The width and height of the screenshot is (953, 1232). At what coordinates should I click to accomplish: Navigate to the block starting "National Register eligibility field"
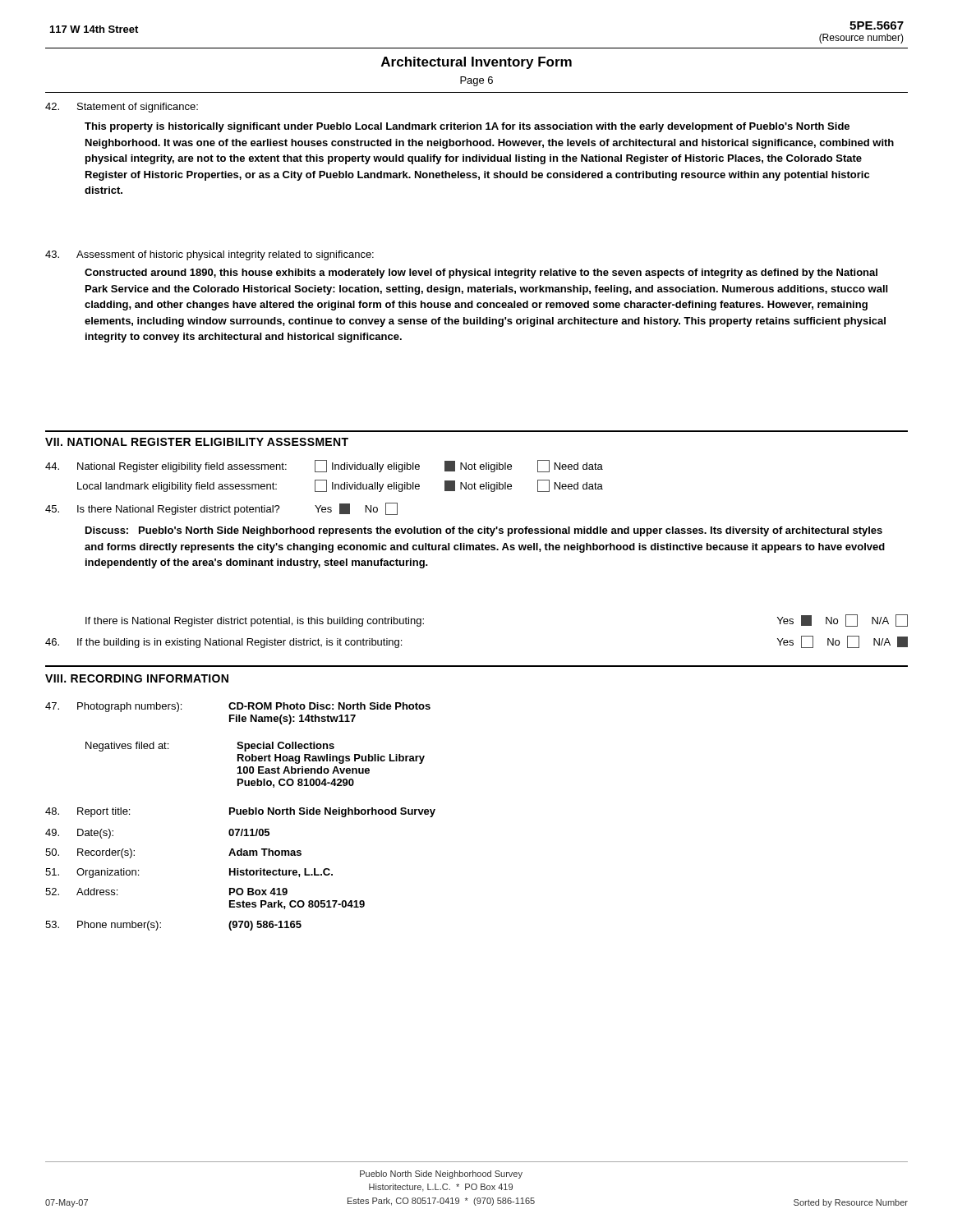[x=324, y=466]
